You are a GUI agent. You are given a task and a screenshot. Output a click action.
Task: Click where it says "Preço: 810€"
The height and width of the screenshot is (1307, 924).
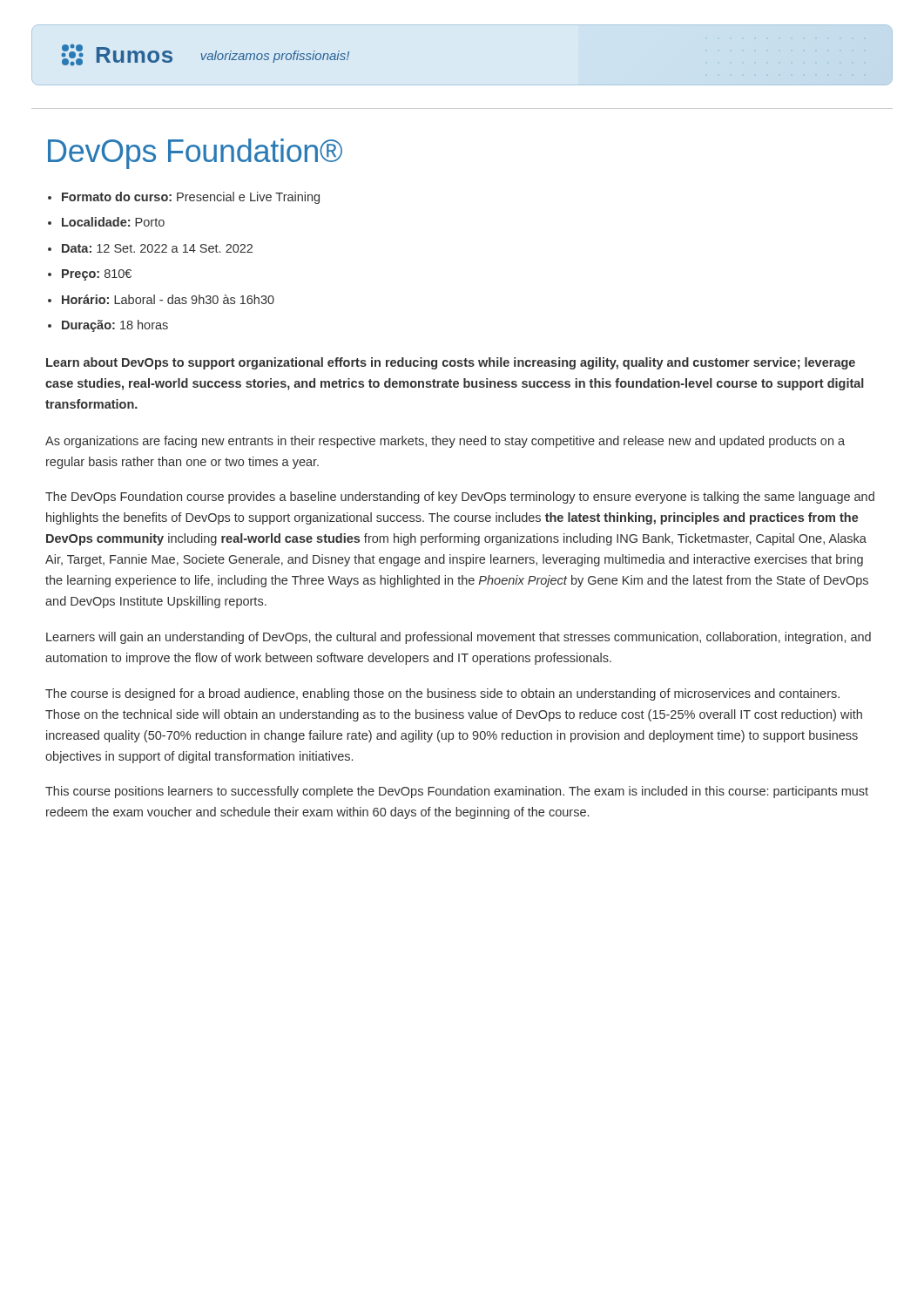pyautogui.click(x=96, y=274)
